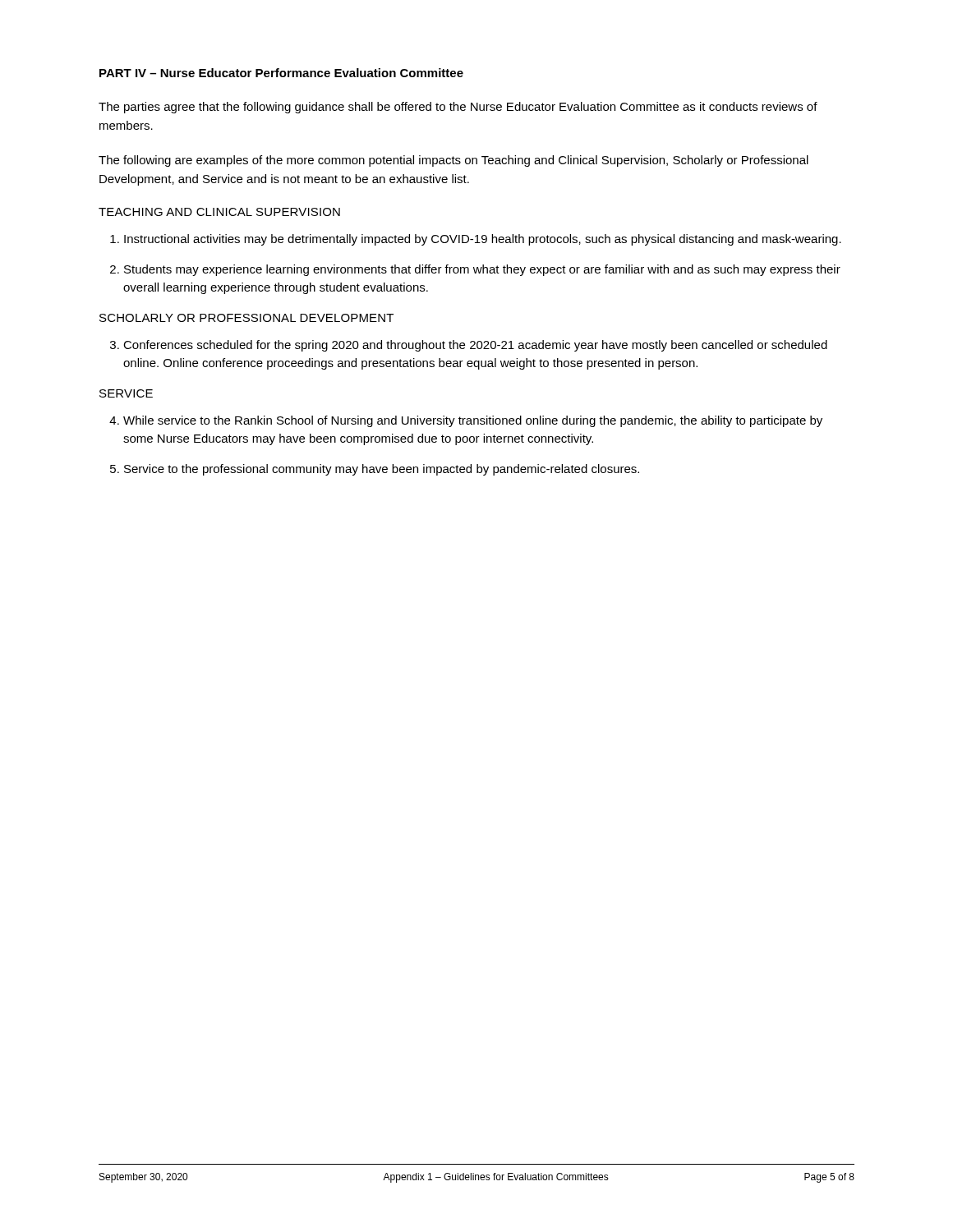Image resolution: width=953 pixels, height=1232 pixels.
Task: Select the list item with the text "Students may experience learning environments that differ"
Action: (489, 278)
